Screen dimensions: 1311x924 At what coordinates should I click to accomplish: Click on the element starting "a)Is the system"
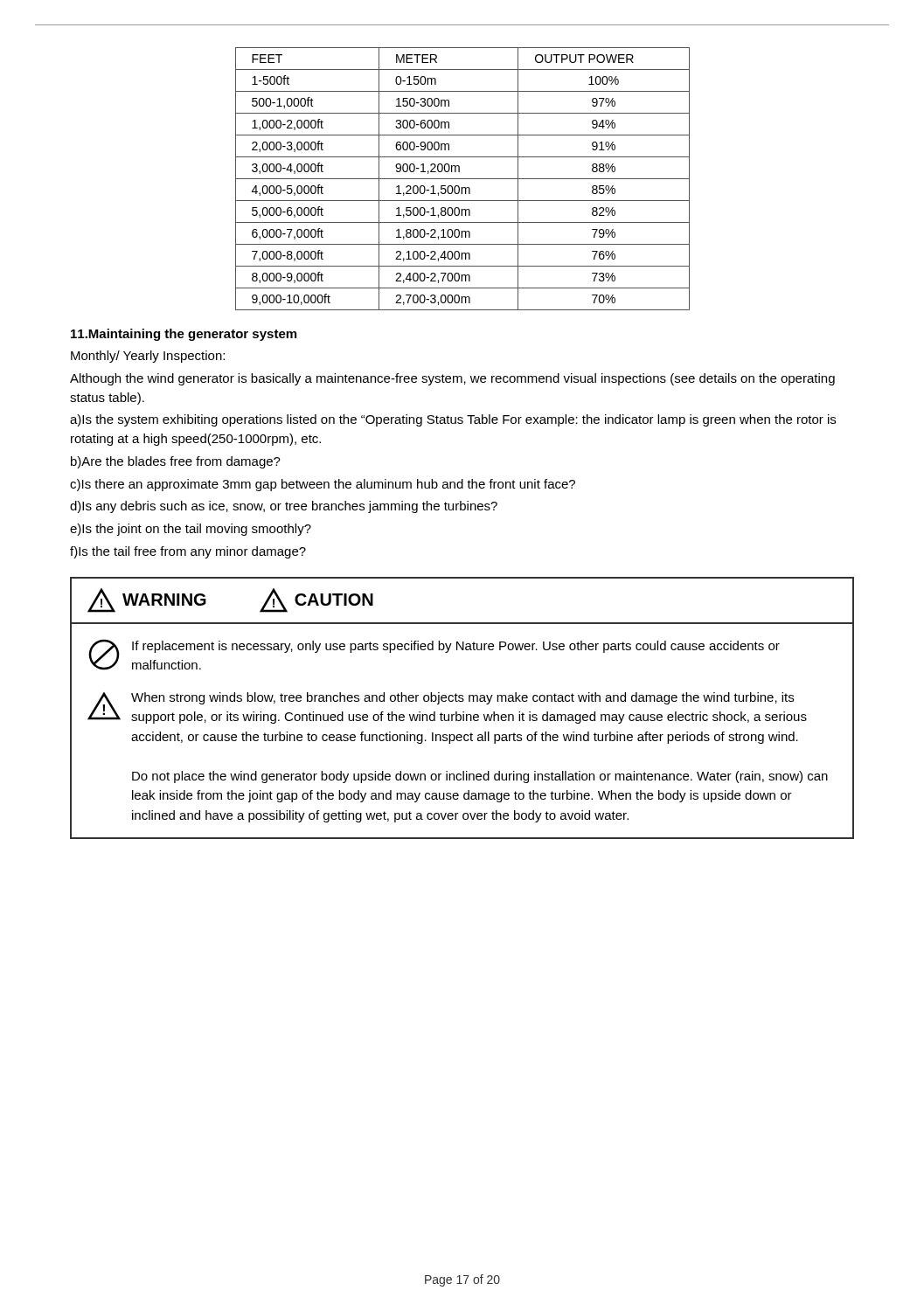click(x=453, y=429)
